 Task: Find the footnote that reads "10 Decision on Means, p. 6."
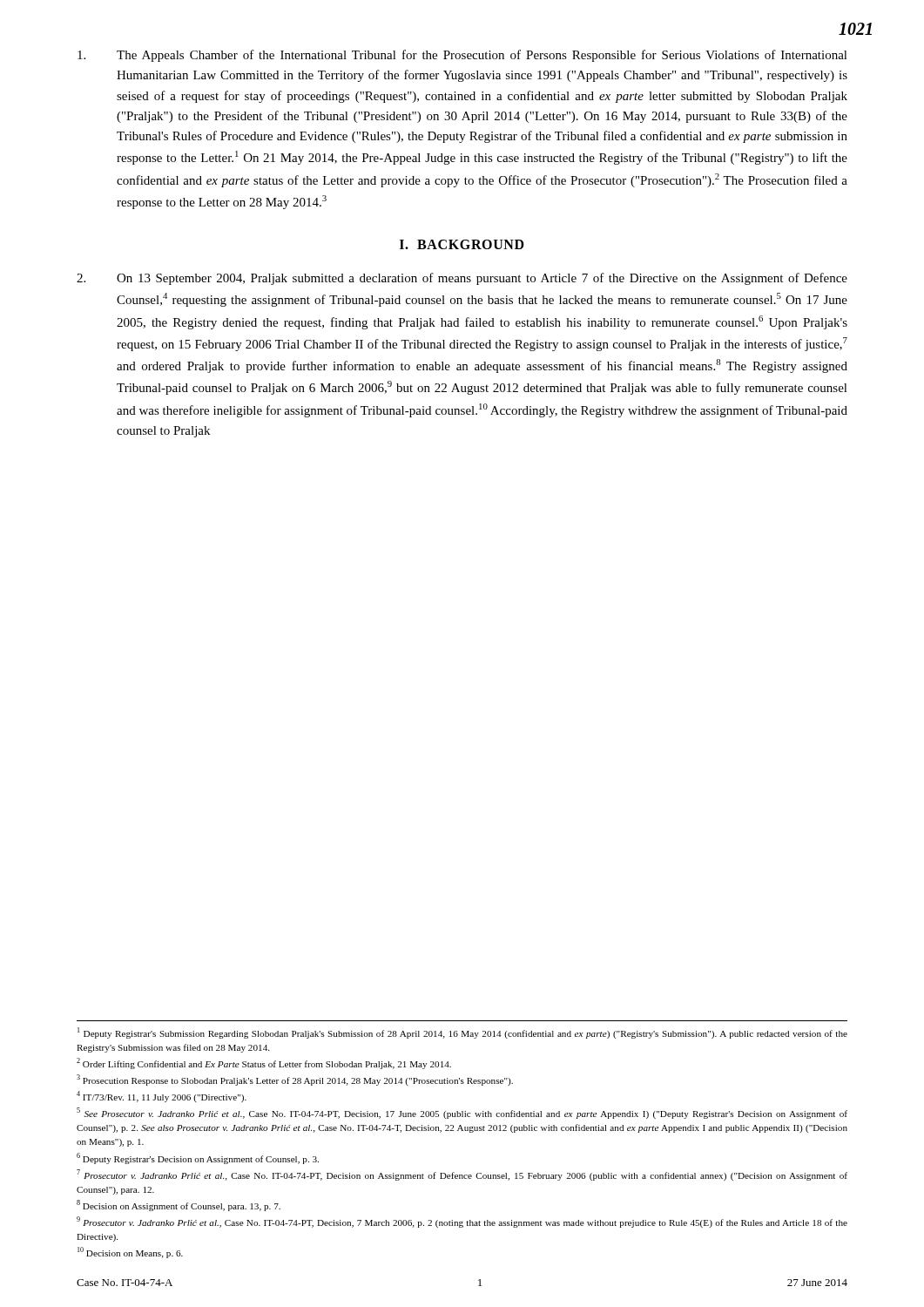130,1252
